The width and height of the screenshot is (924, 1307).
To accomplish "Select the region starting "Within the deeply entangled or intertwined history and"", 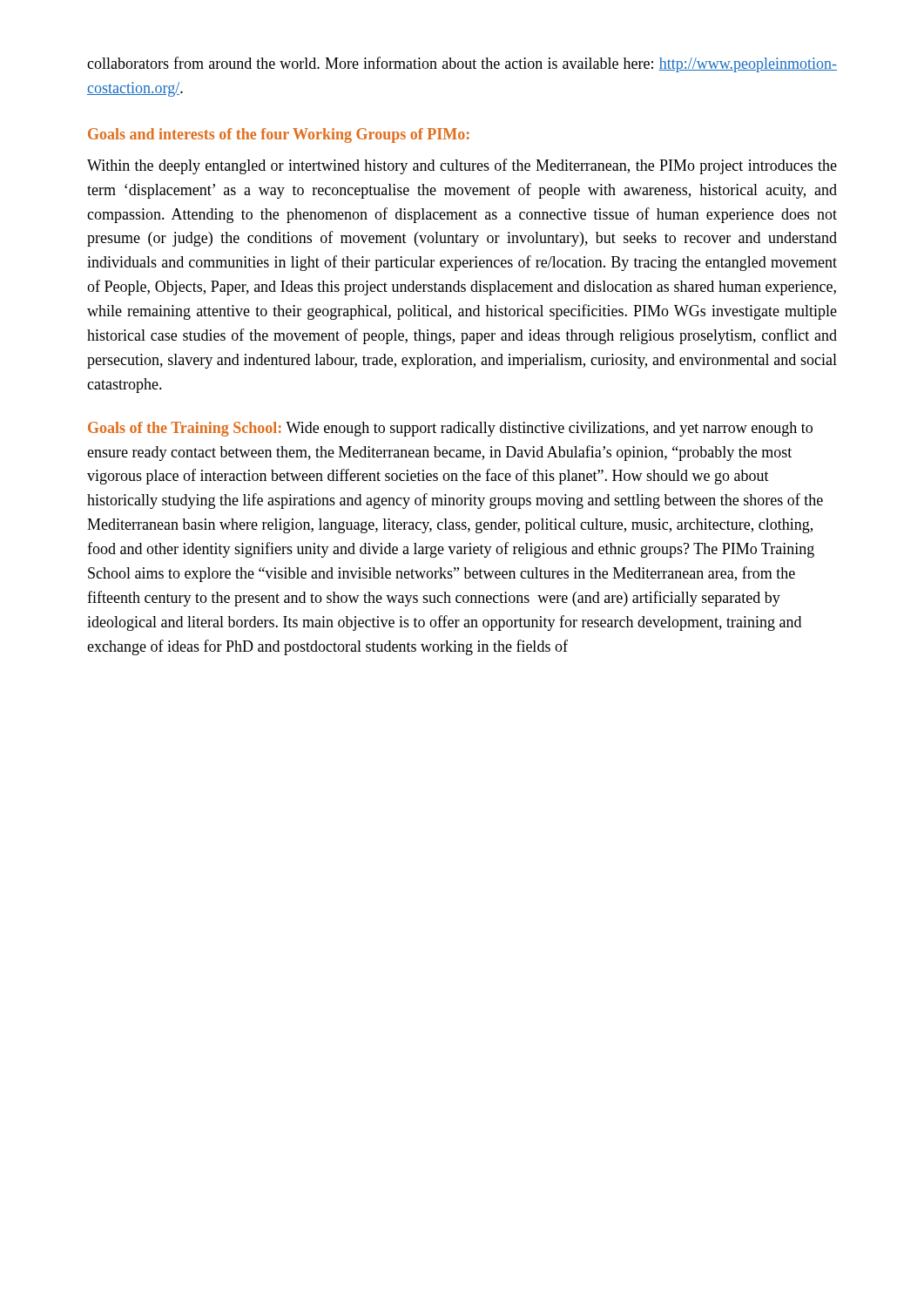I will pos(462,275).
